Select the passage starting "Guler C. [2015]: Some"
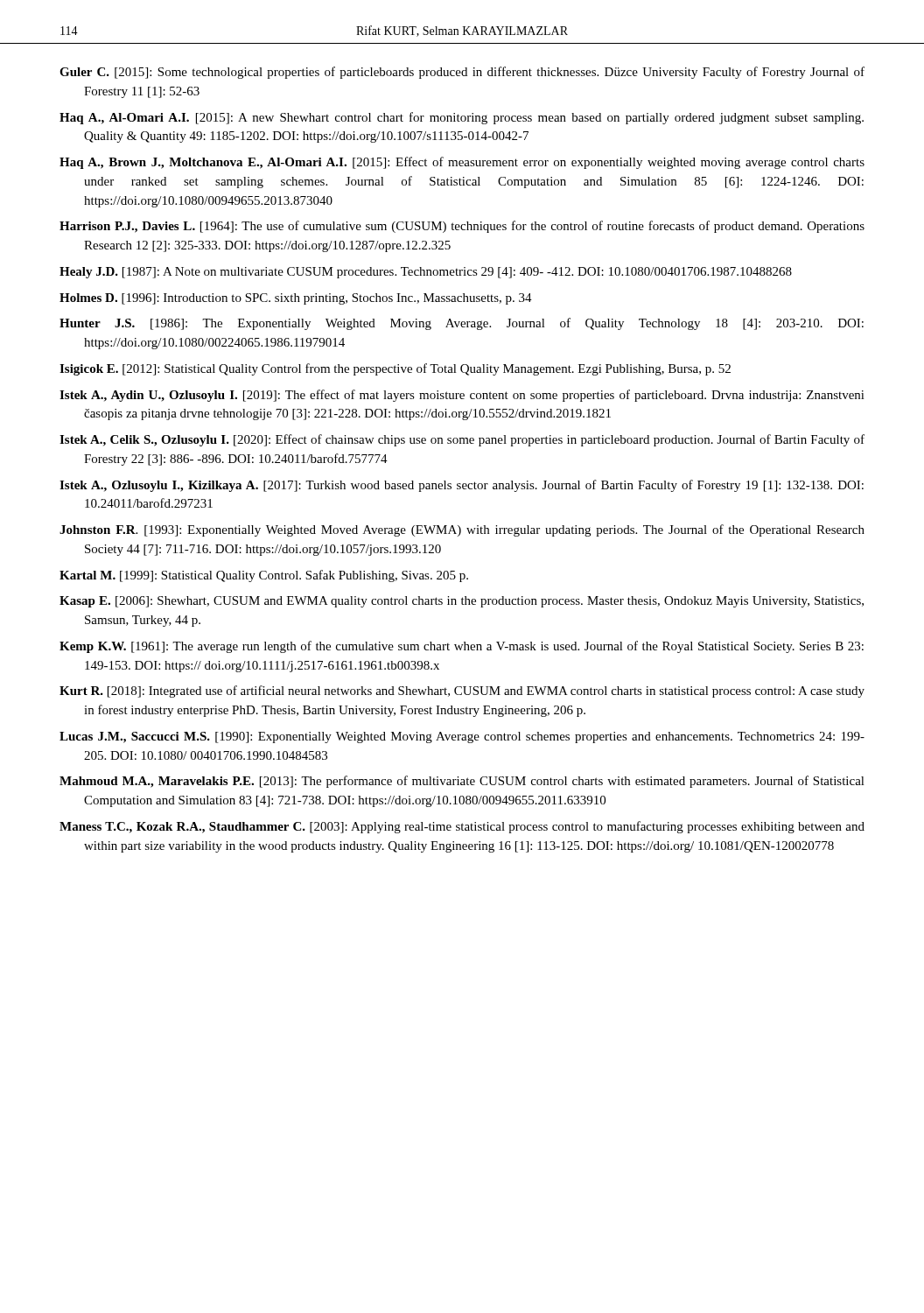This screenshot has height=1313, width=924. point(462,81)
